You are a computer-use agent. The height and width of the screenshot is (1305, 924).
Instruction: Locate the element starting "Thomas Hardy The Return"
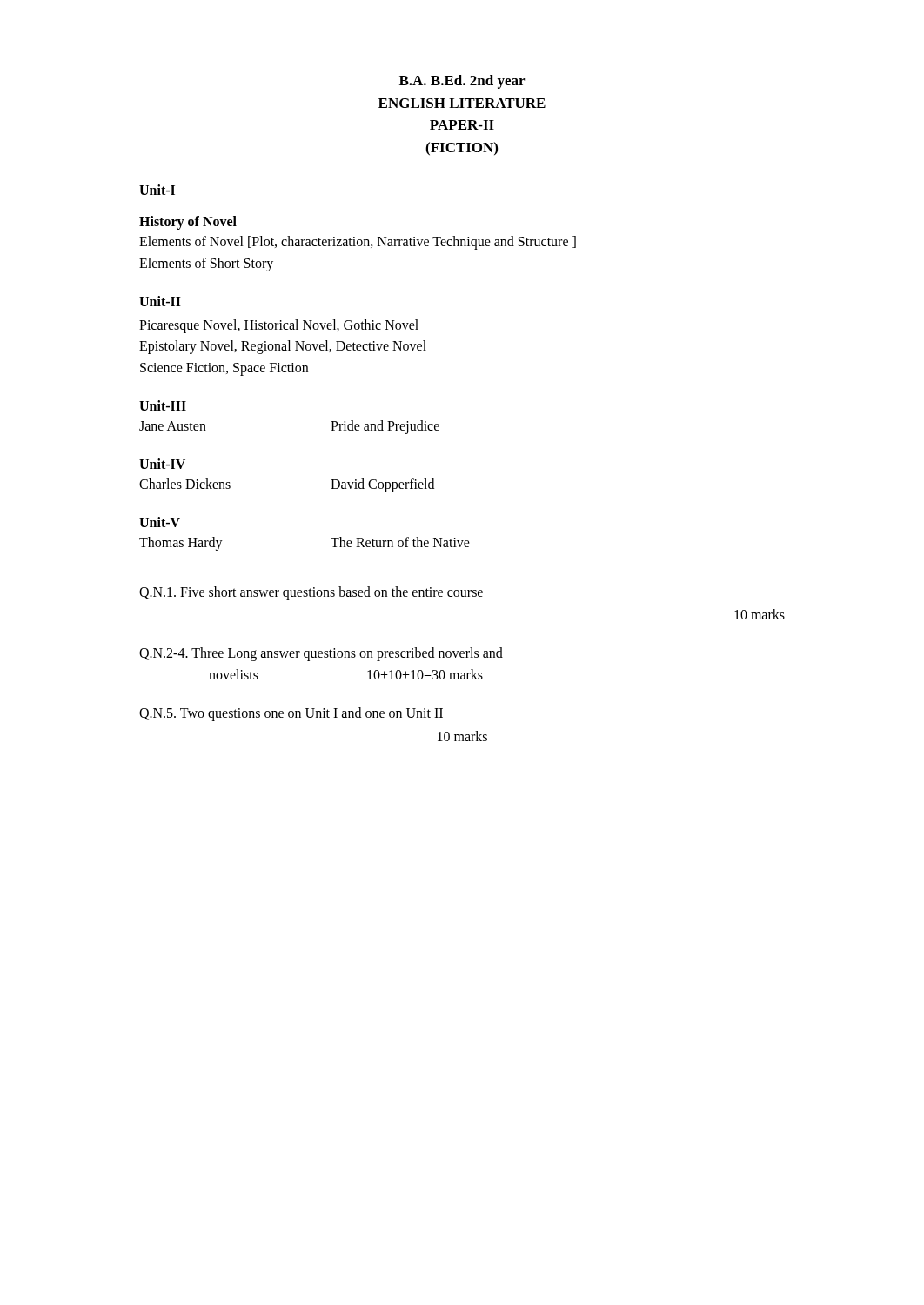pos(181,543)
